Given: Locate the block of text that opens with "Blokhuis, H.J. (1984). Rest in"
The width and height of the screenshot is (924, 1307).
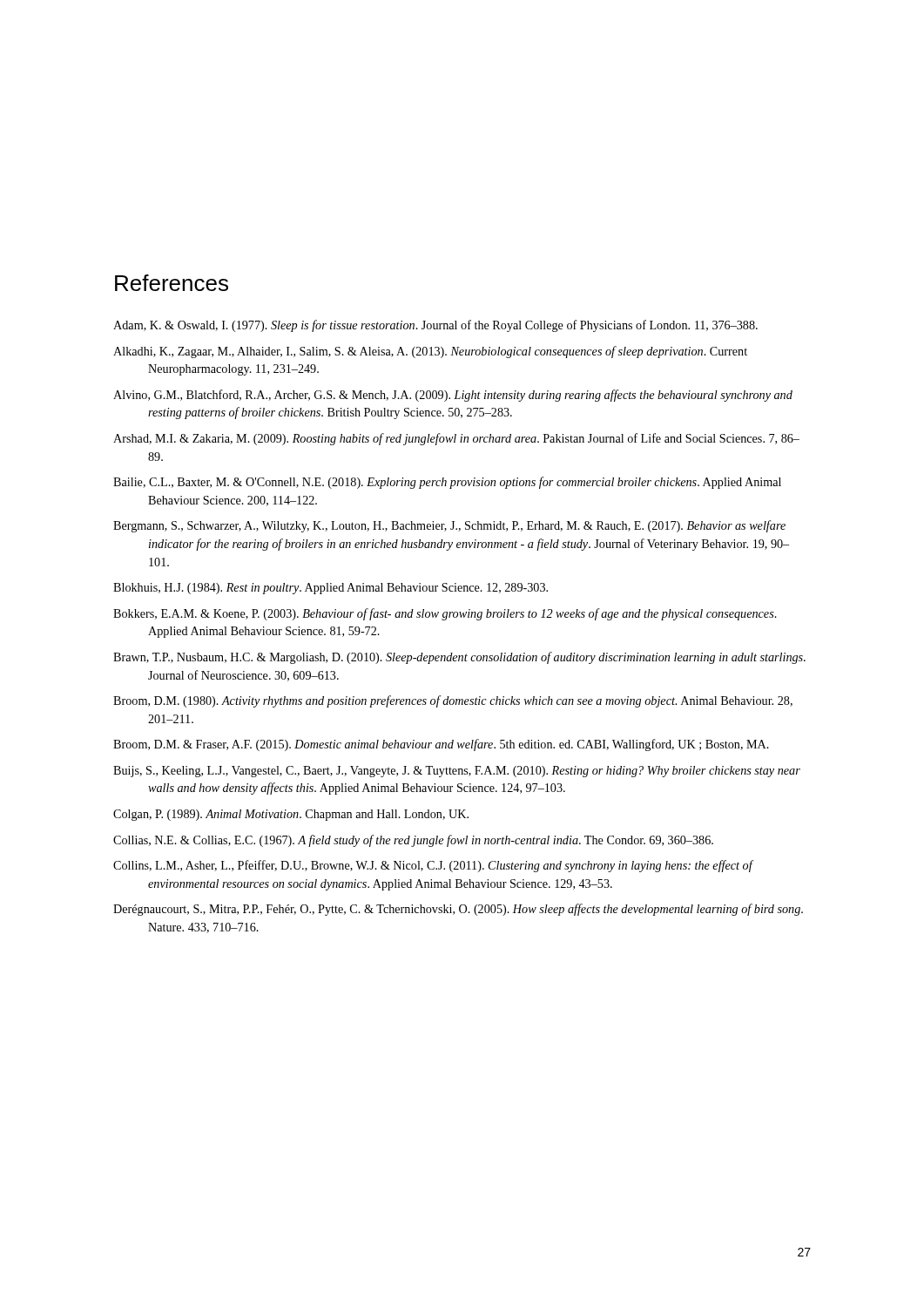Looking at the screenshot, I should pyautogui.click(x=331, y=587).
